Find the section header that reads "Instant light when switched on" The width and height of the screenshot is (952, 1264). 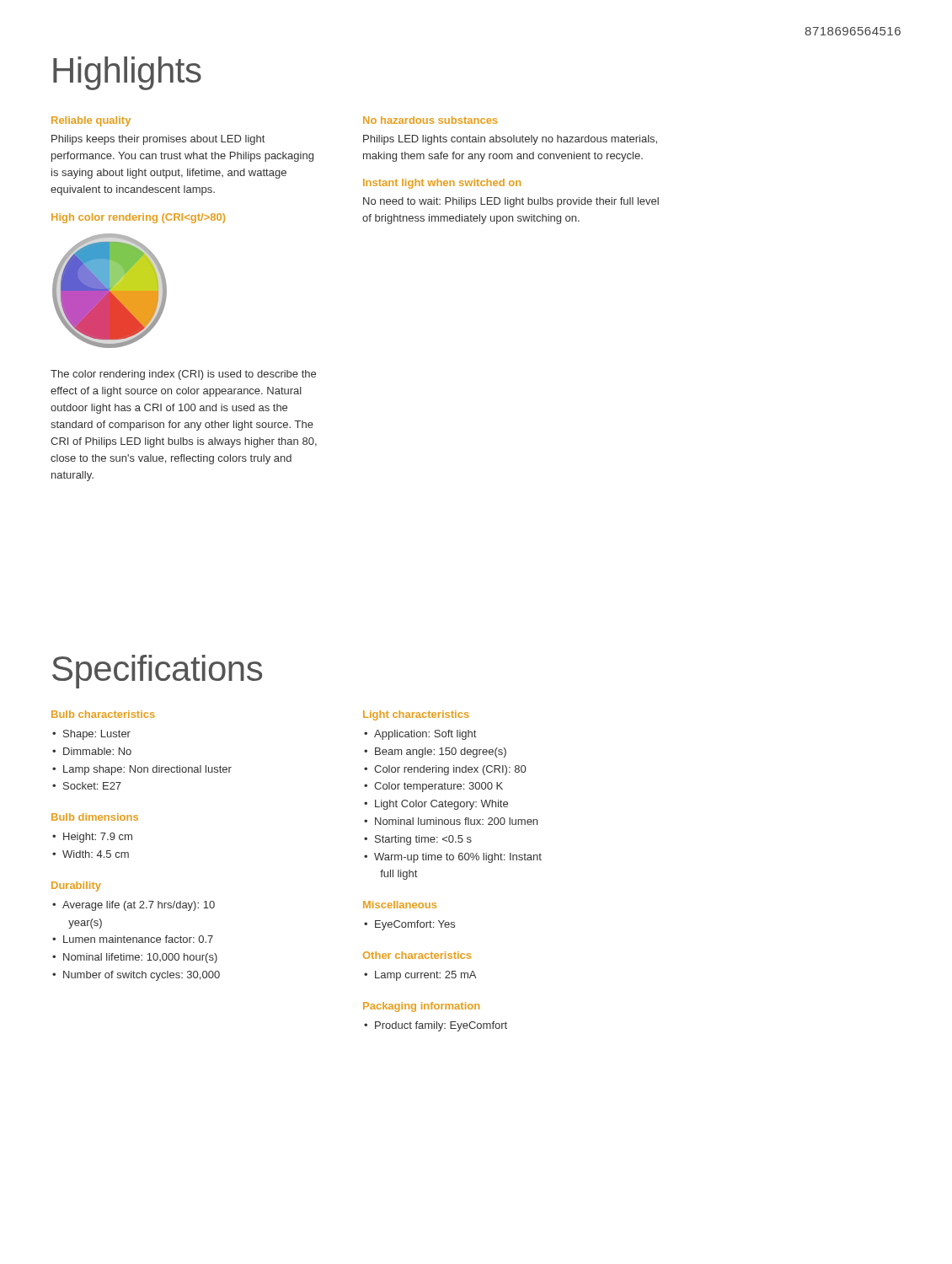442,183
